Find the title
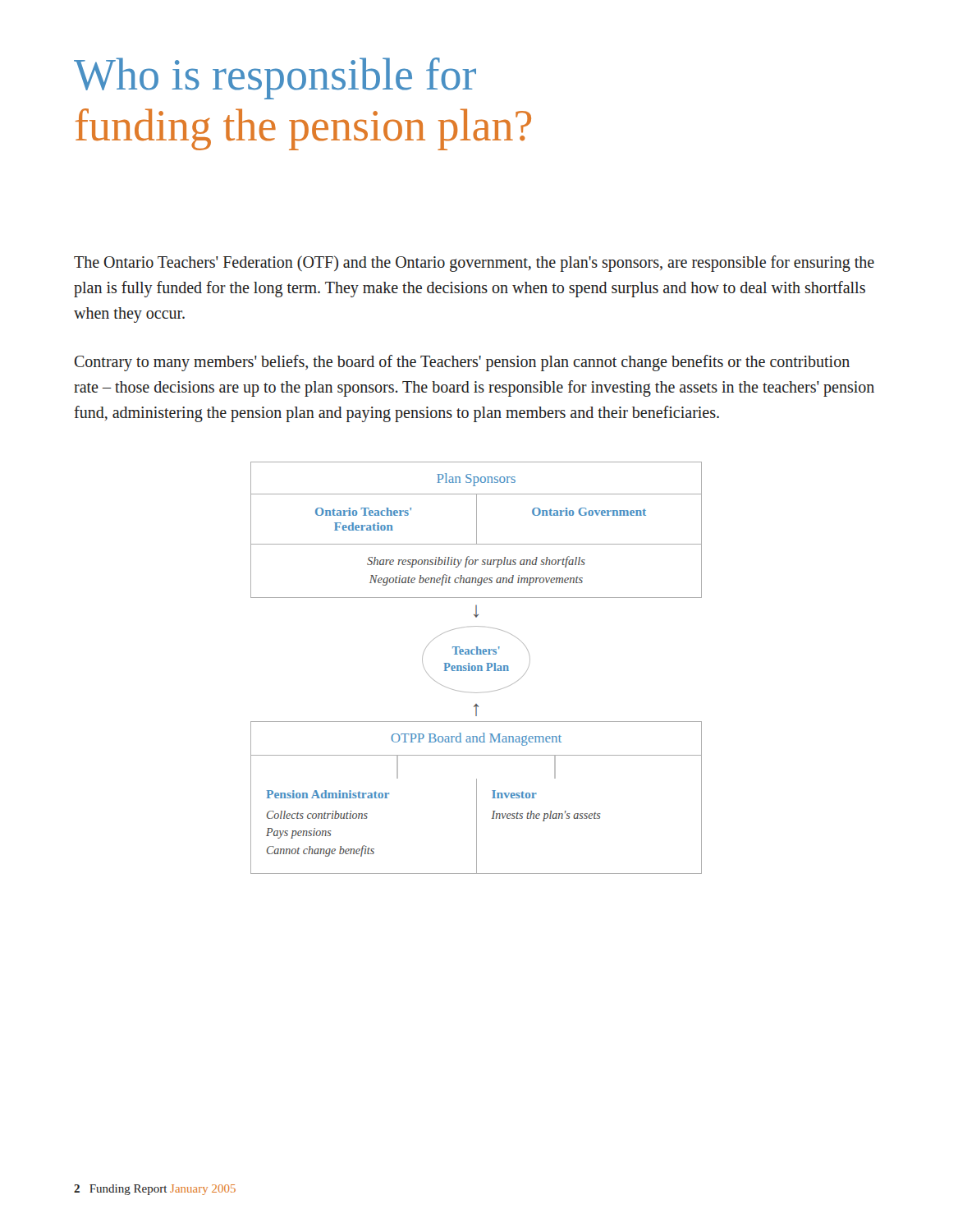The height and width of the screenshot is (1232, 958). click(x=476, y=100)
